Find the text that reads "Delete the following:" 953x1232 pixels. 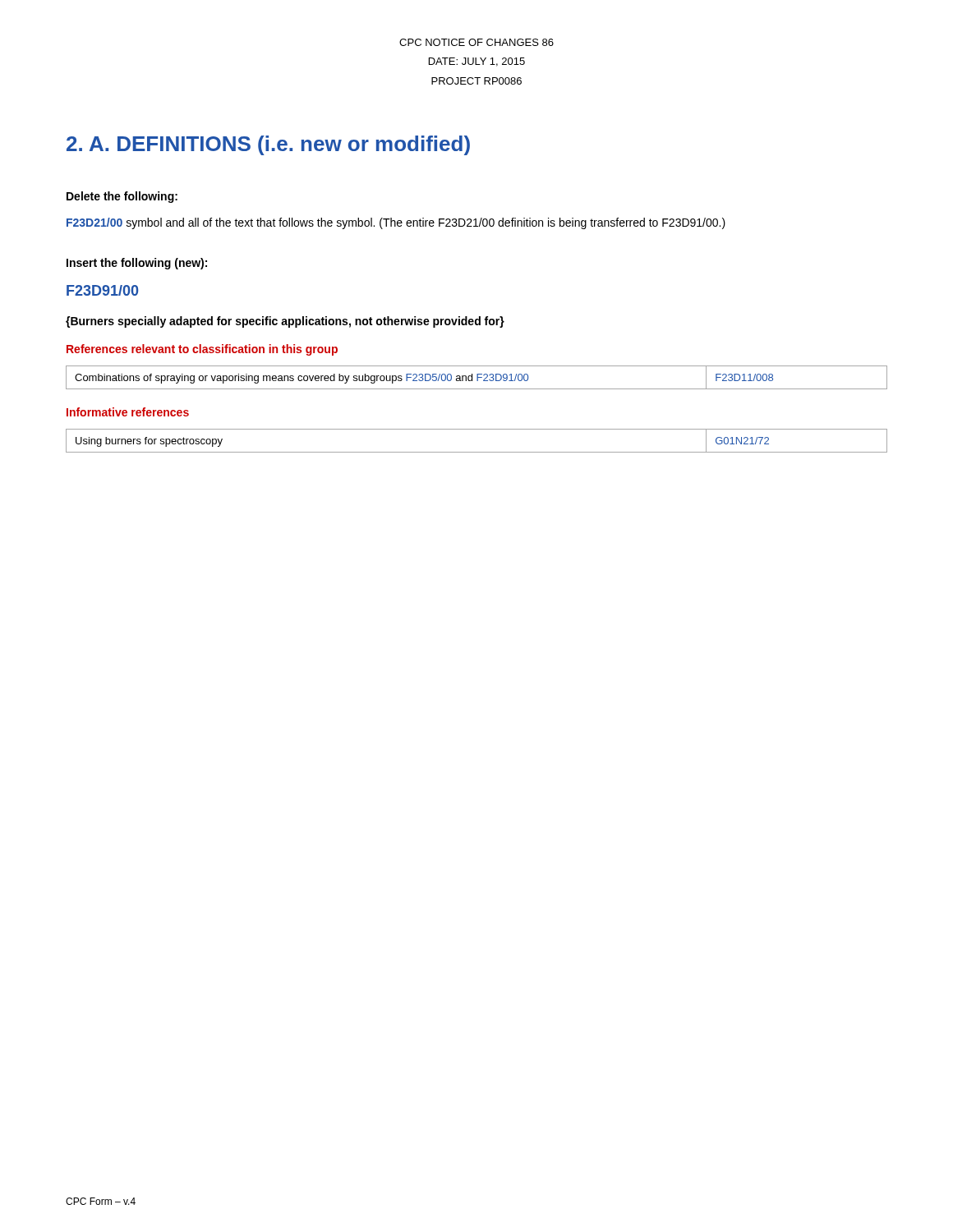click(x=122, y=196)
